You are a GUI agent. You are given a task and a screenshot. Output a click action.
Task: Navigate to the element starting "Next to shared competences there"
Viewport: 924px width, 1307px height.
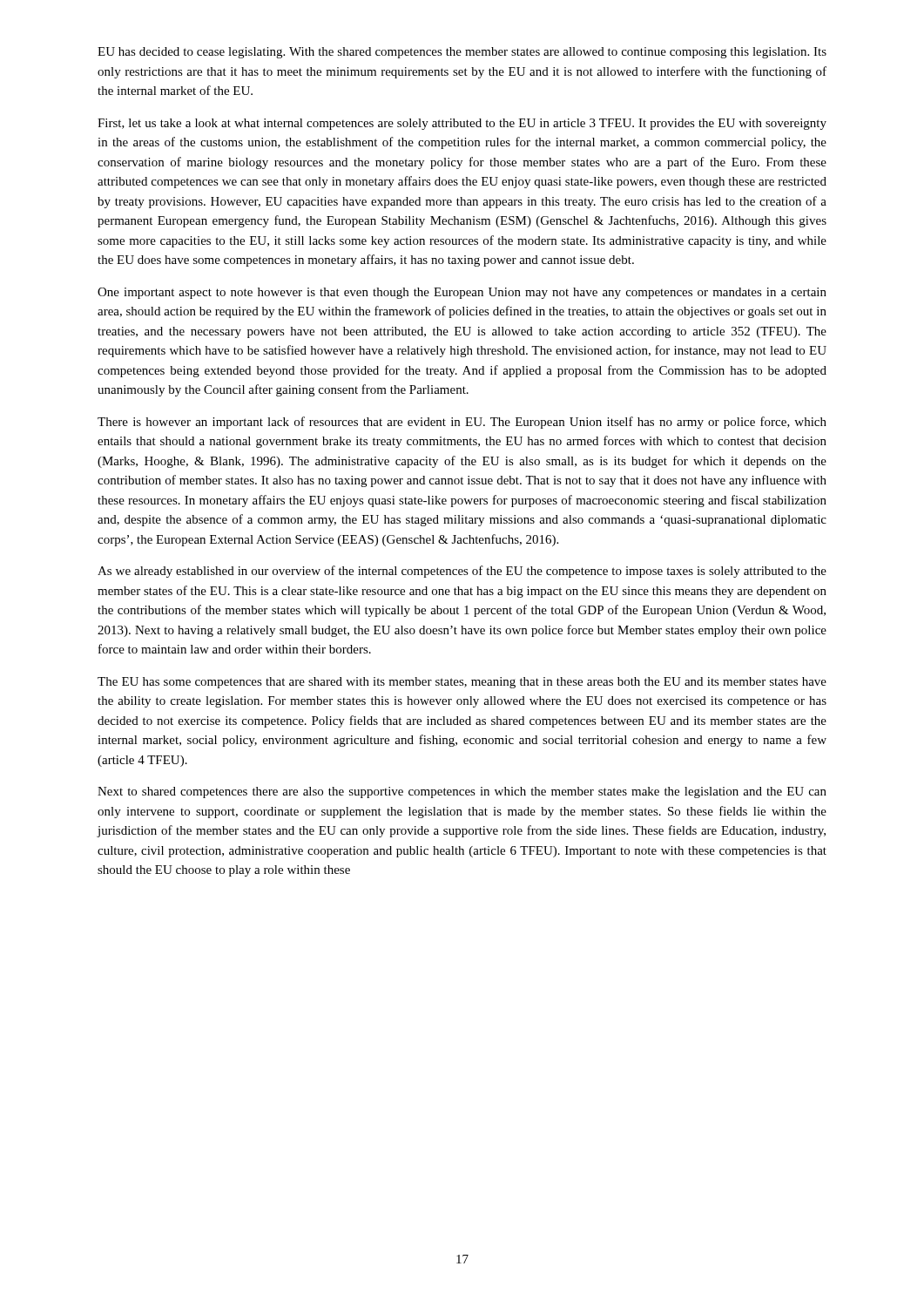point(462,830)
